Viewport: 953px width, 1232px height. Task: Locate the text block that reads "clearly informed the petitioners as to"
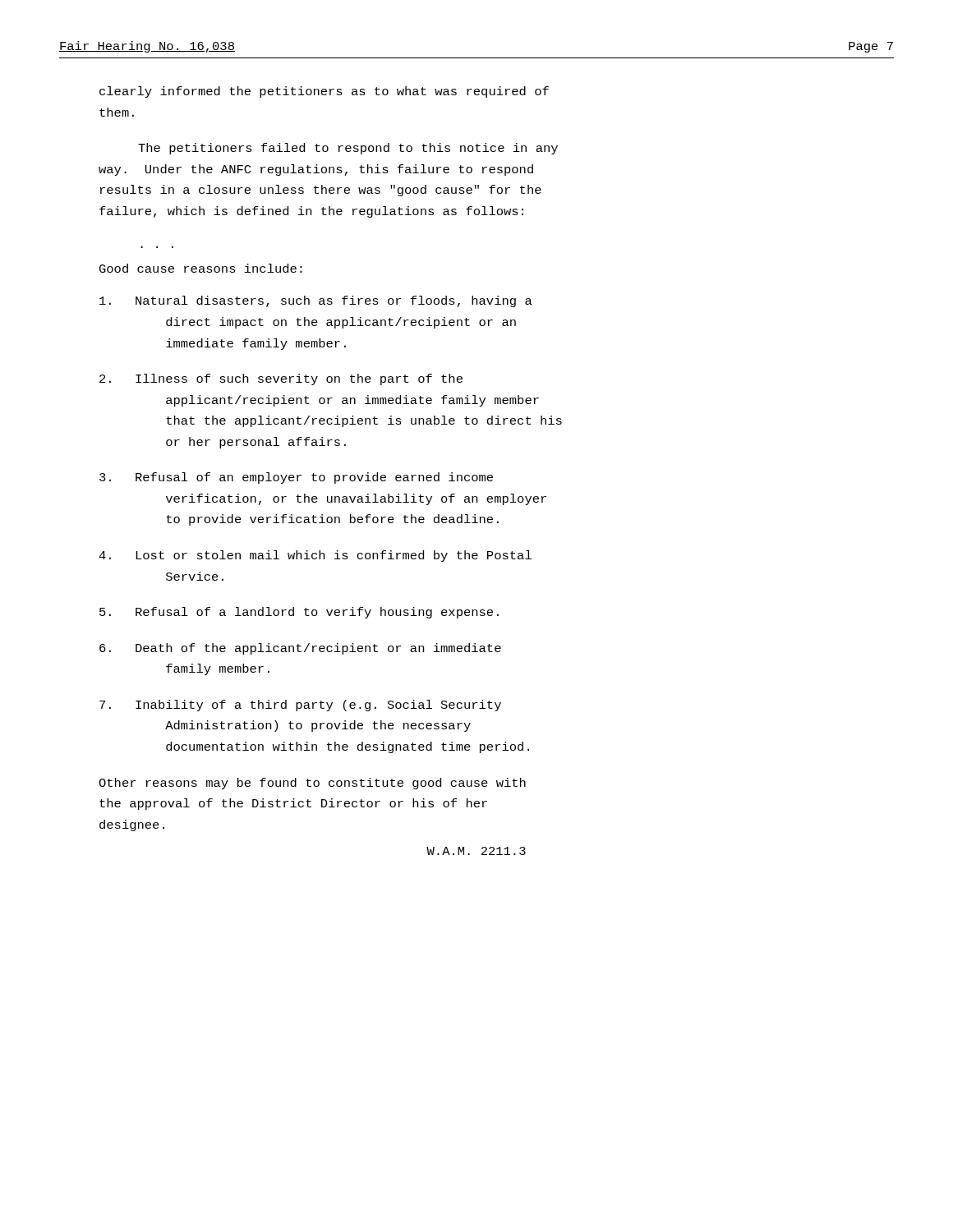324,103
